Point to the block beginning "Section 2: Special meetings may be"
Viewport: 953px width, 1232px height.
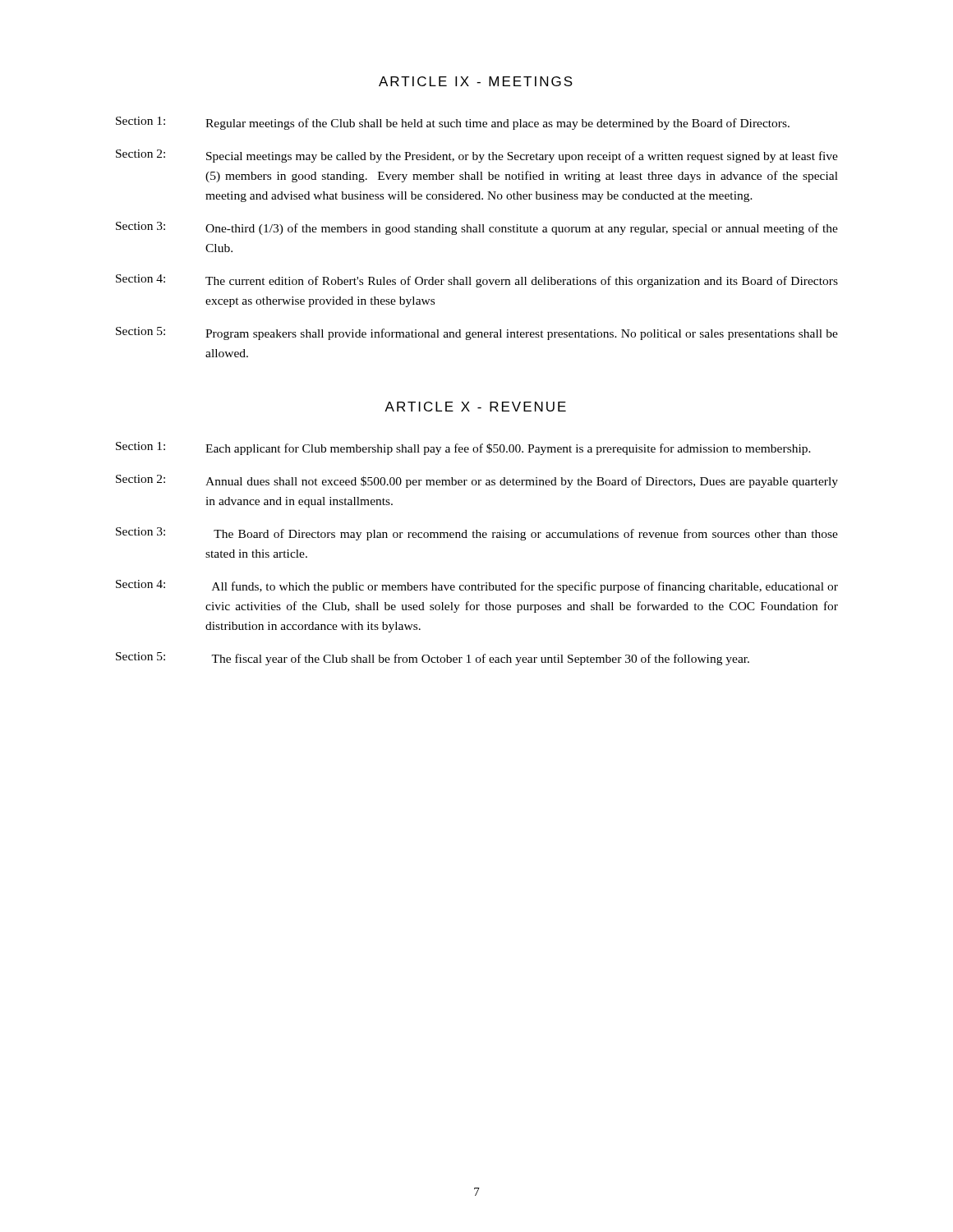(x=476, y=176)
